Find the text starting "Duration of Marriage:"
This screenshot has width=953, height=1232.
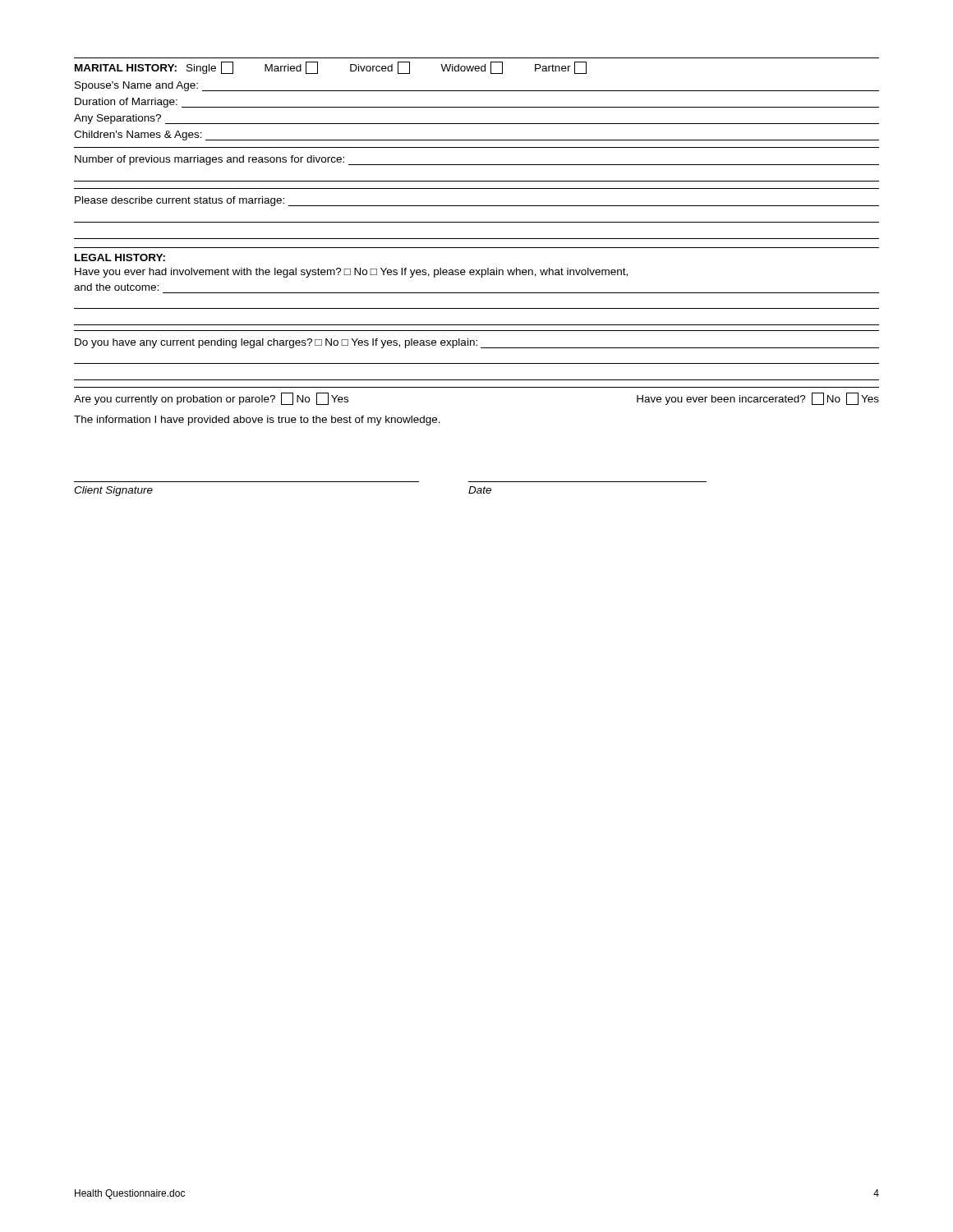pos(476,101)
